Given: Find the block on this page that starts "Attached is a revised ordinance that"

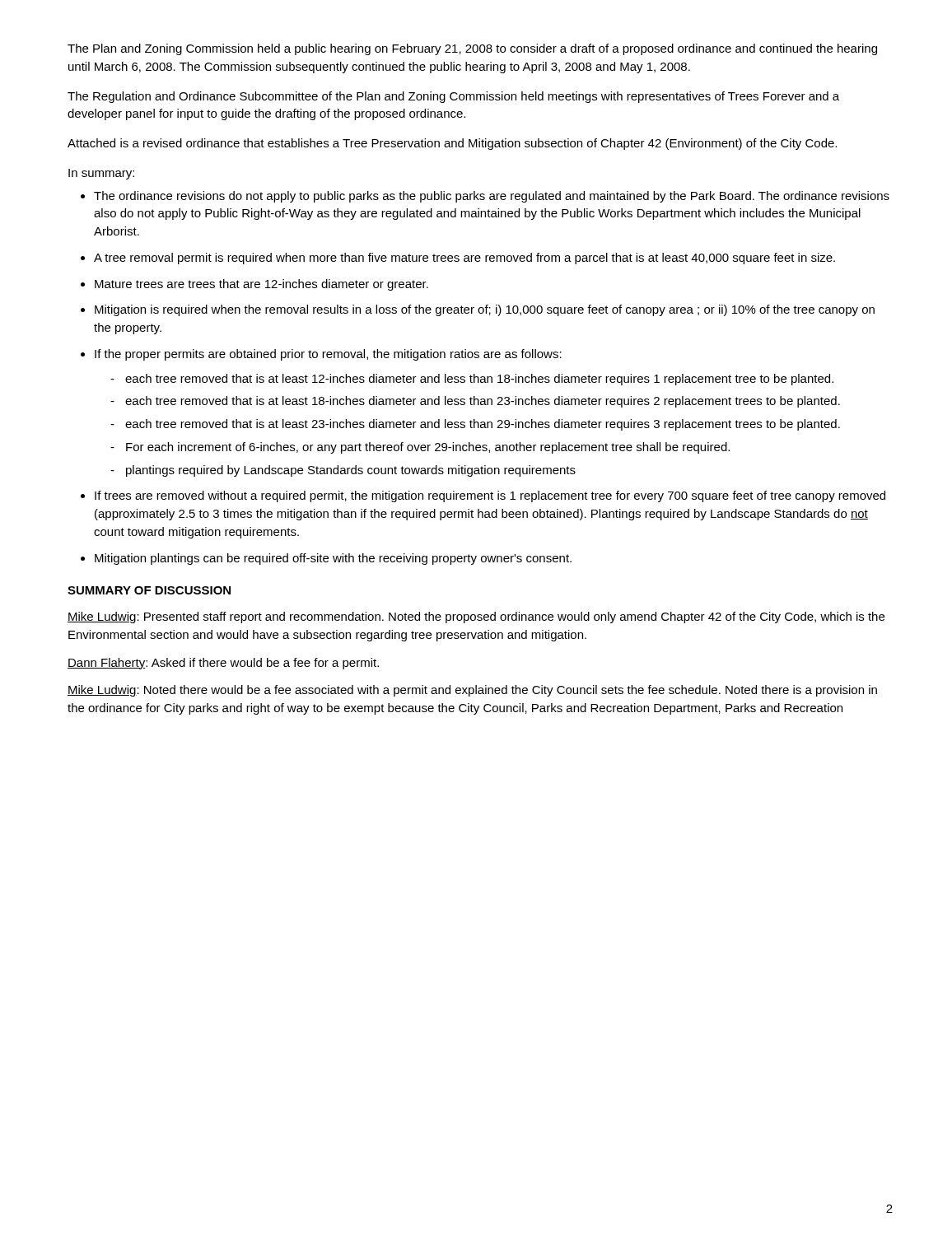Looking at the screenshot, I should (x=480, y=143).
